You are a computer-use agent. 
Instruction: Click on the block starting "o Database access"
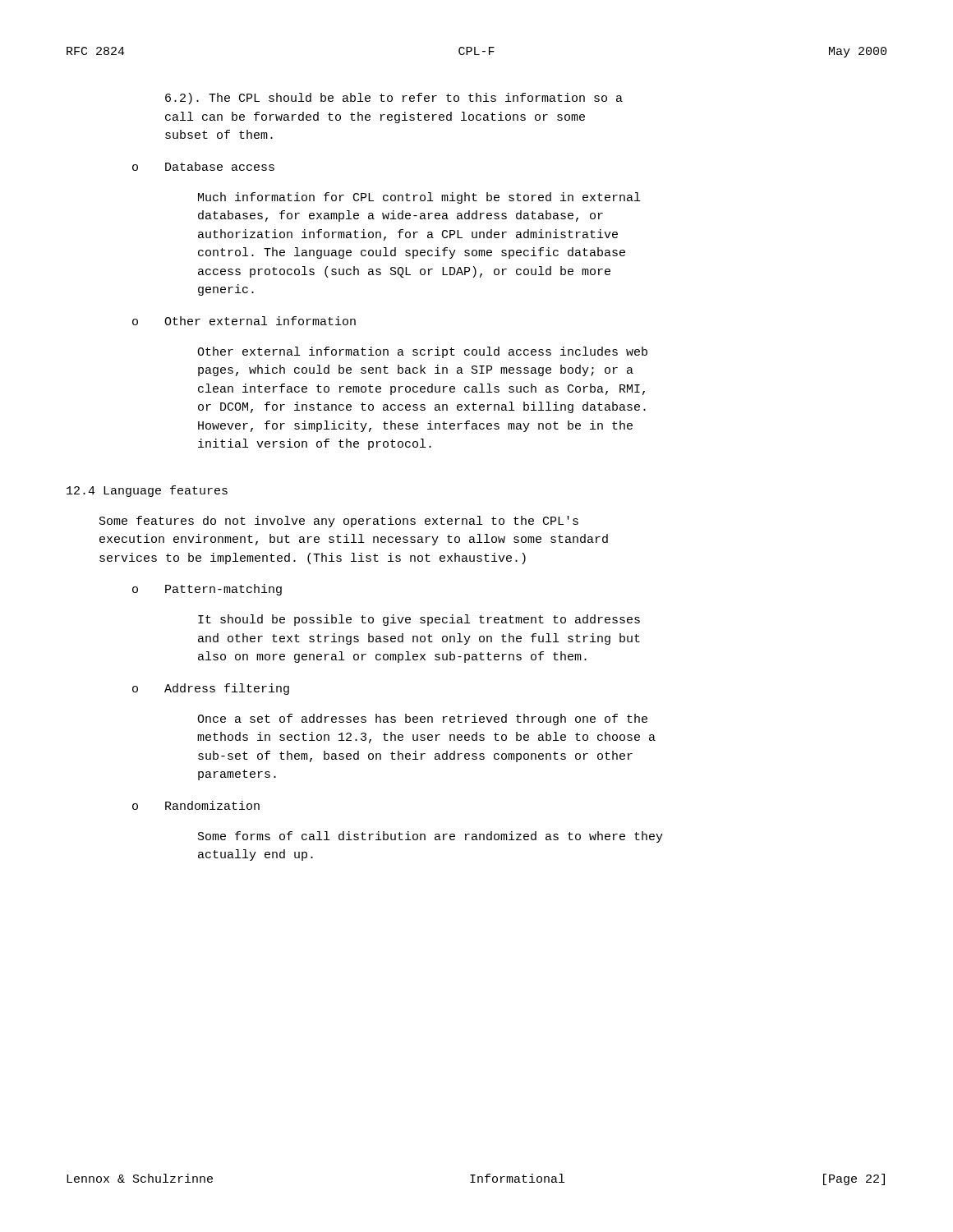203,166
